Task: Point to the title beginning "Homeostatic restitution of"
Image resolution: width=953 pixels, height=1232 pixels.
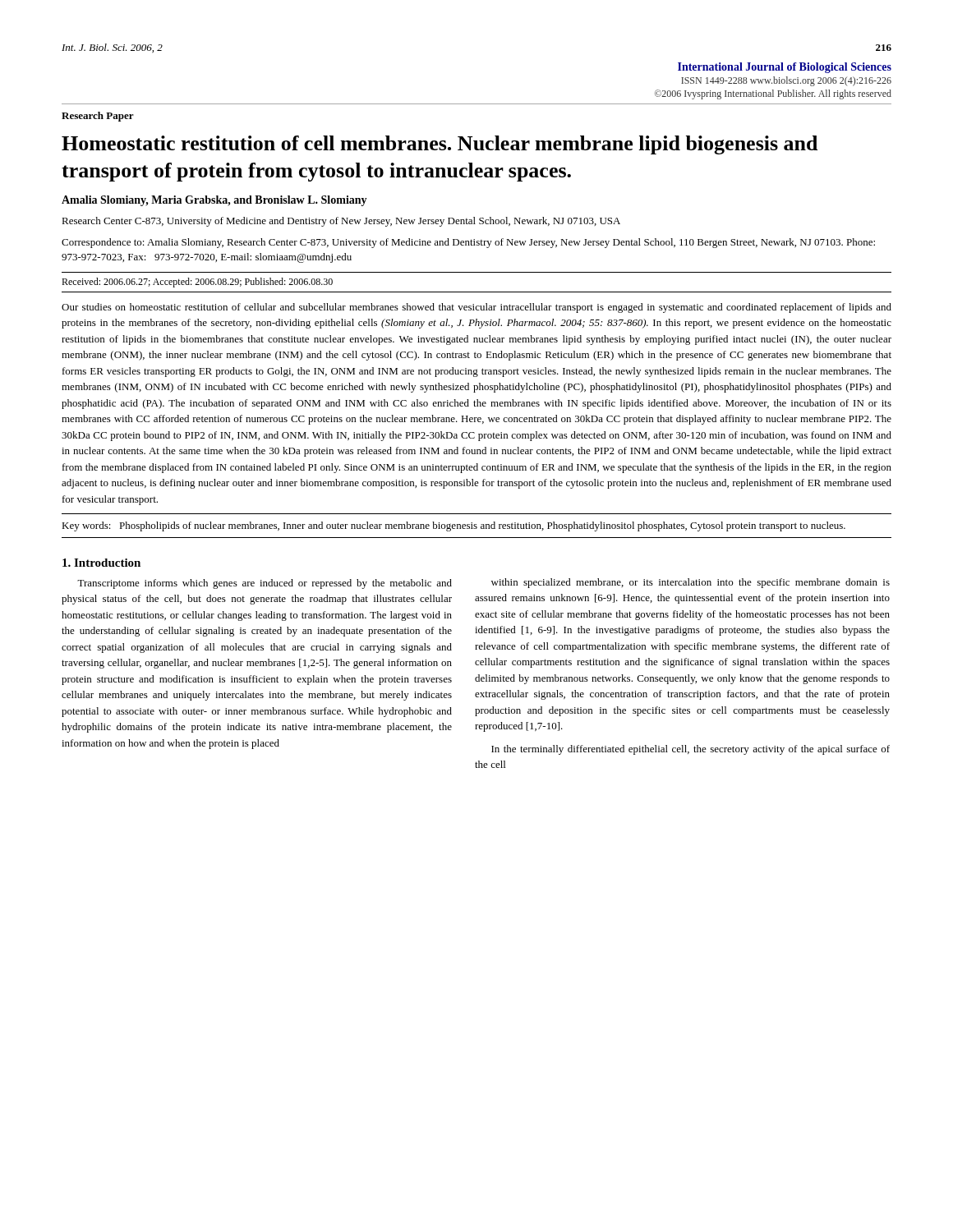Action: 440,157
